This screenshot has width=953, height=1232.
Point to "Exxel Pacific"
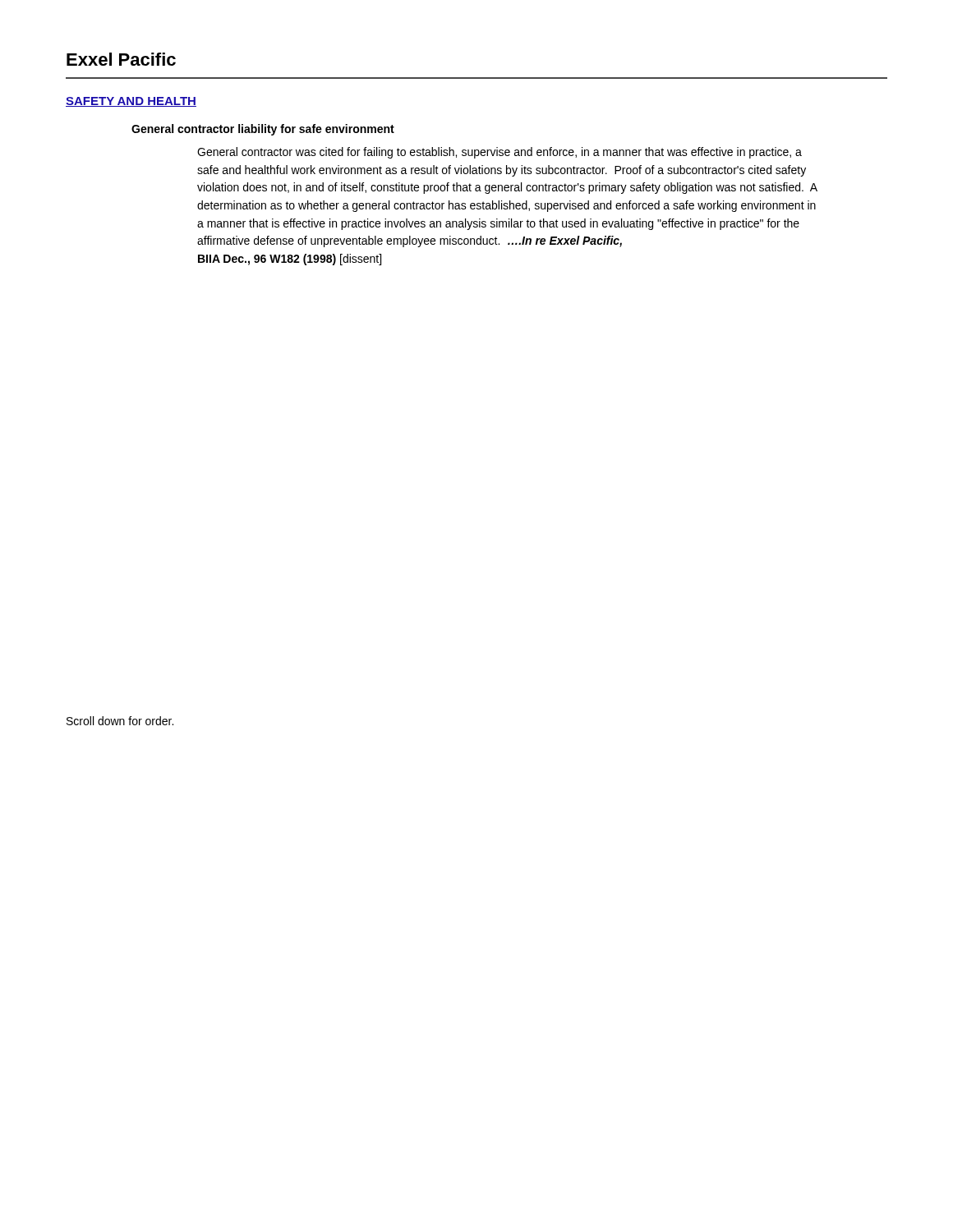click(x=121, y=60)
